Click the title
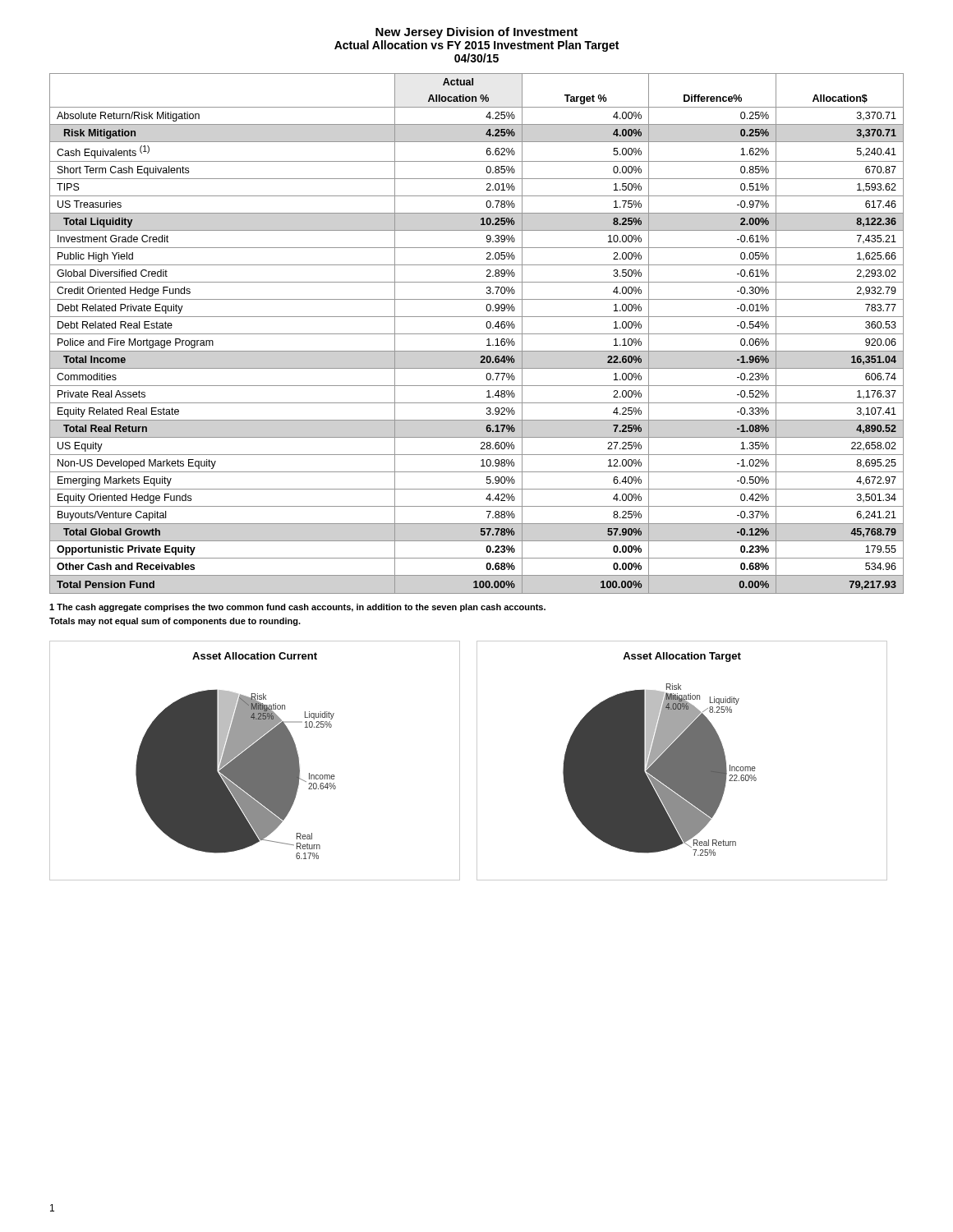Image resolution: width=953 pixels, height=1232 pixels. (x=476, y=45)
